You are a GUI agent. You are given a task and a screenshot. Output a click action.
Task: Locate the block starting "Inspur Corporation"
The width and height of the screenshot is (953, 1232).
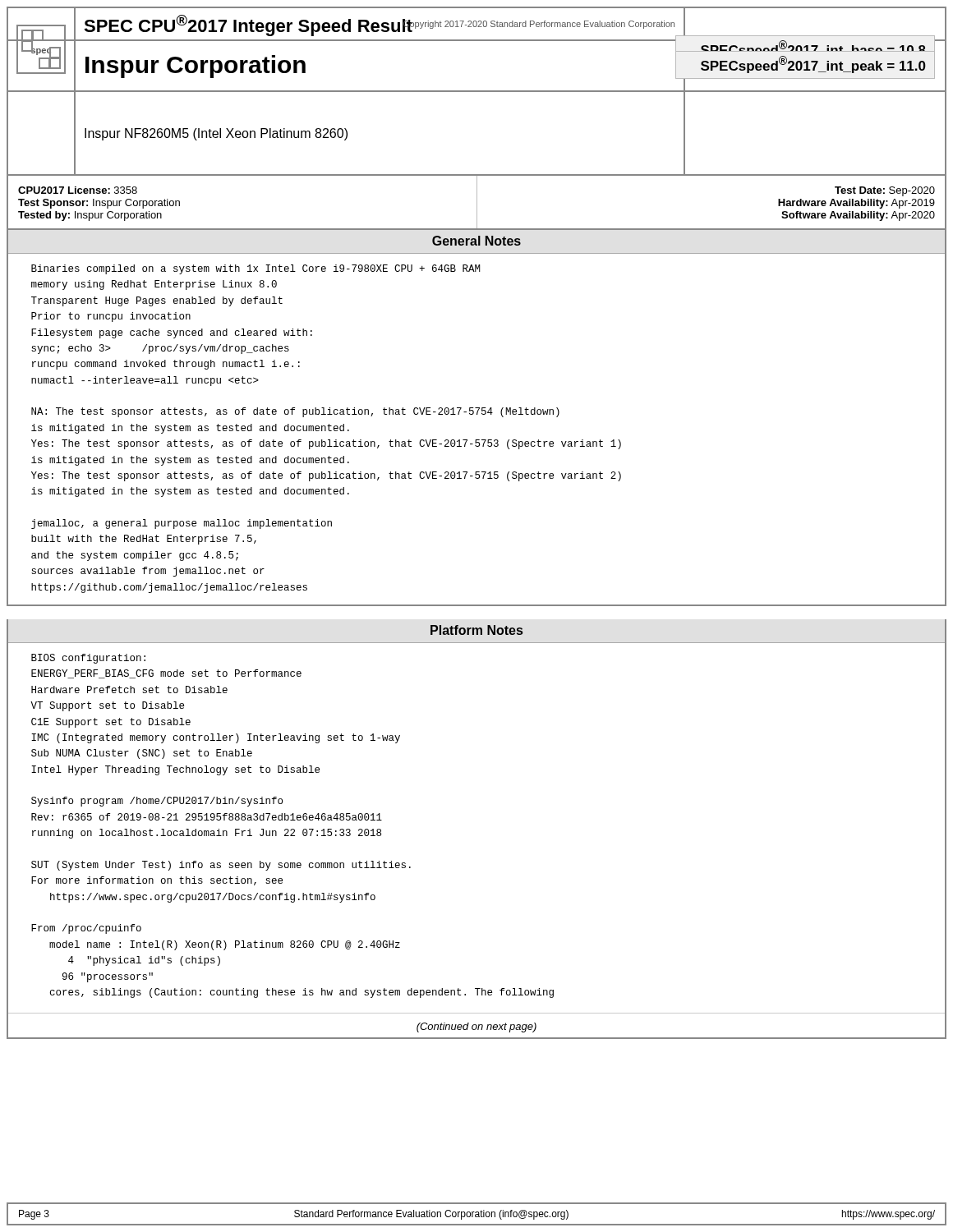click(195, 65)
